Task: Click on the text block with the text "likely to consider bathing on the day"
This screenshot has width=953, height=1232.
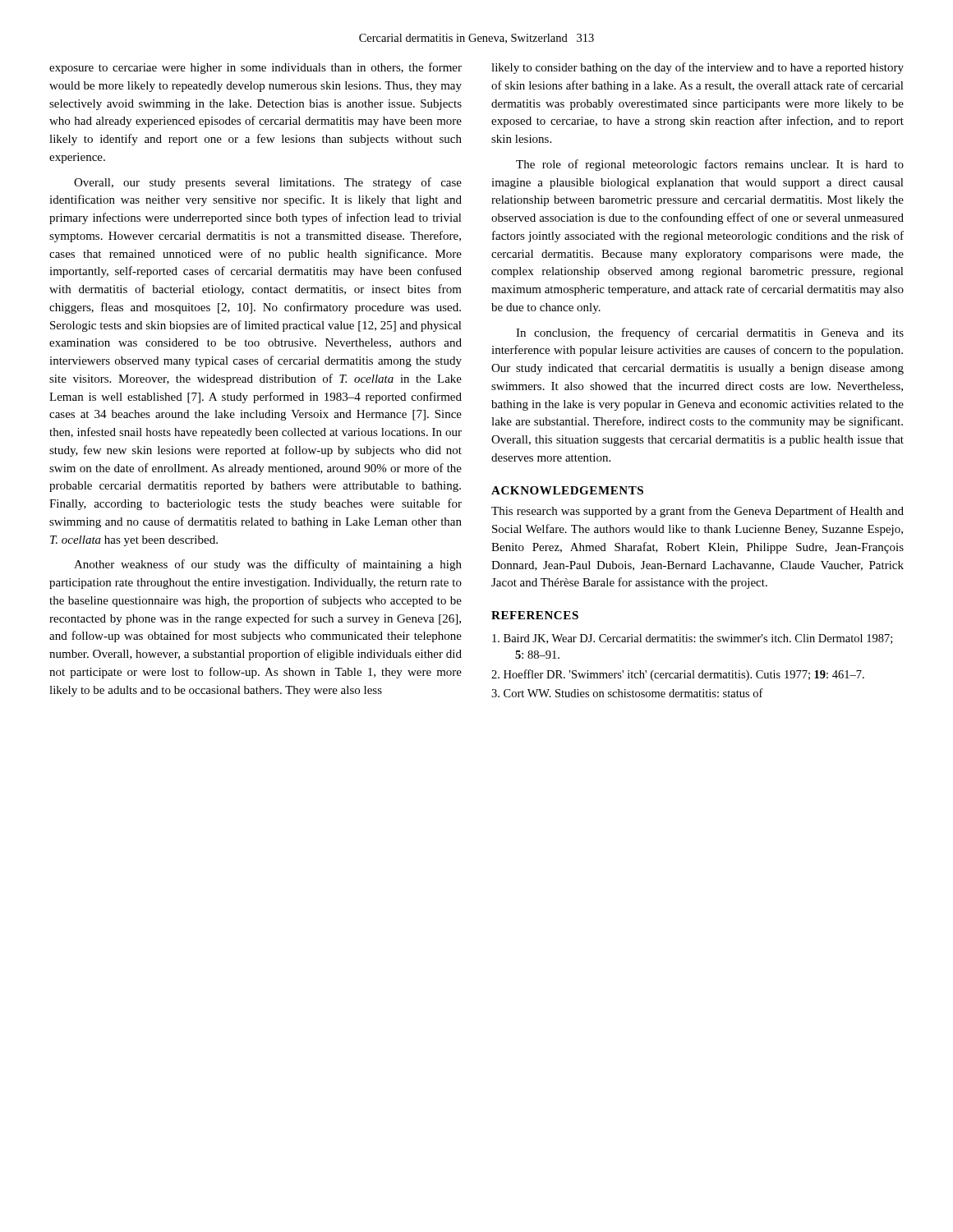Action: pos(698,104)
